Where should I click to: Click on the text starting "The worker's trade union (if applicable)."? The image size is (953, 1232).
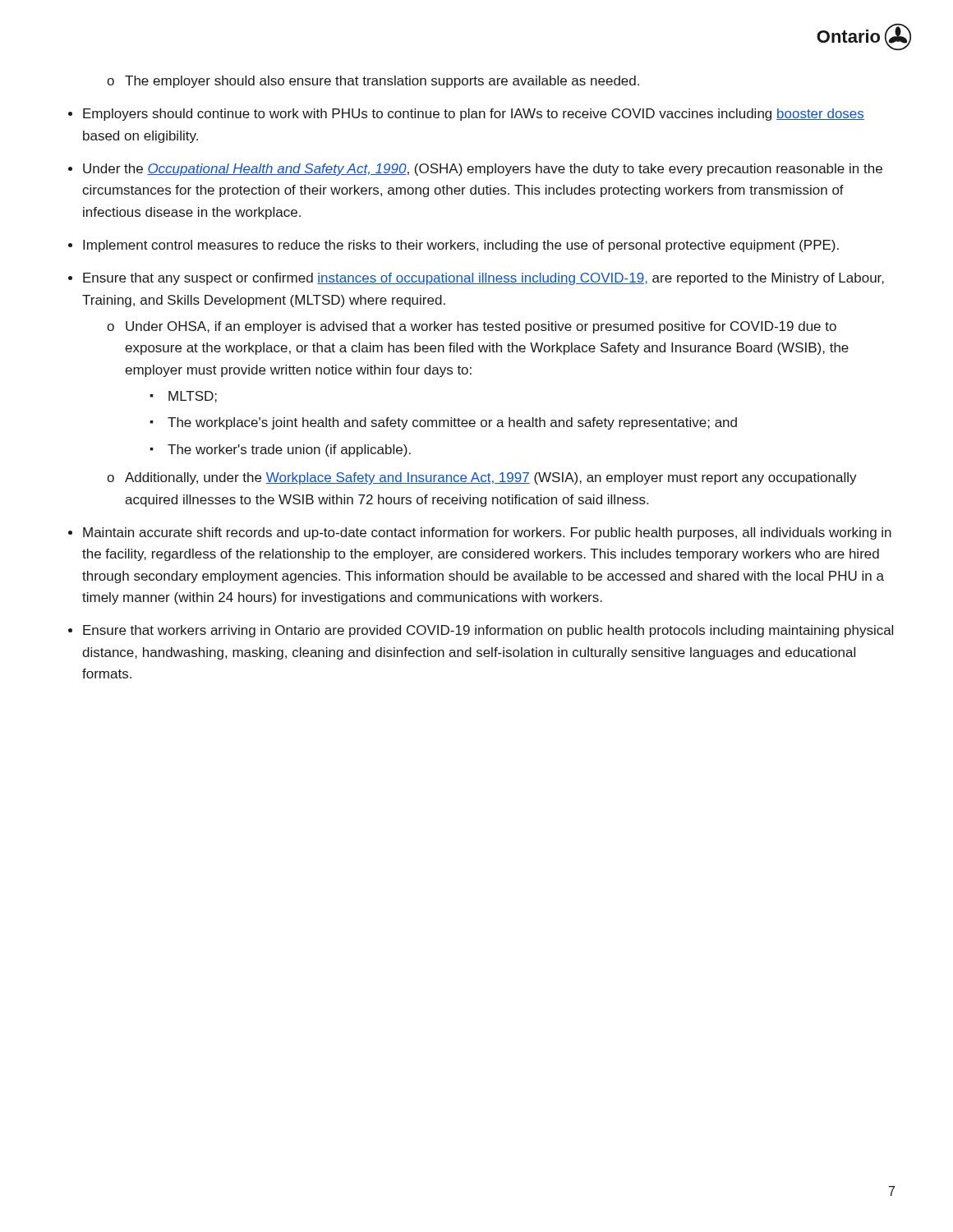[290, 449]
